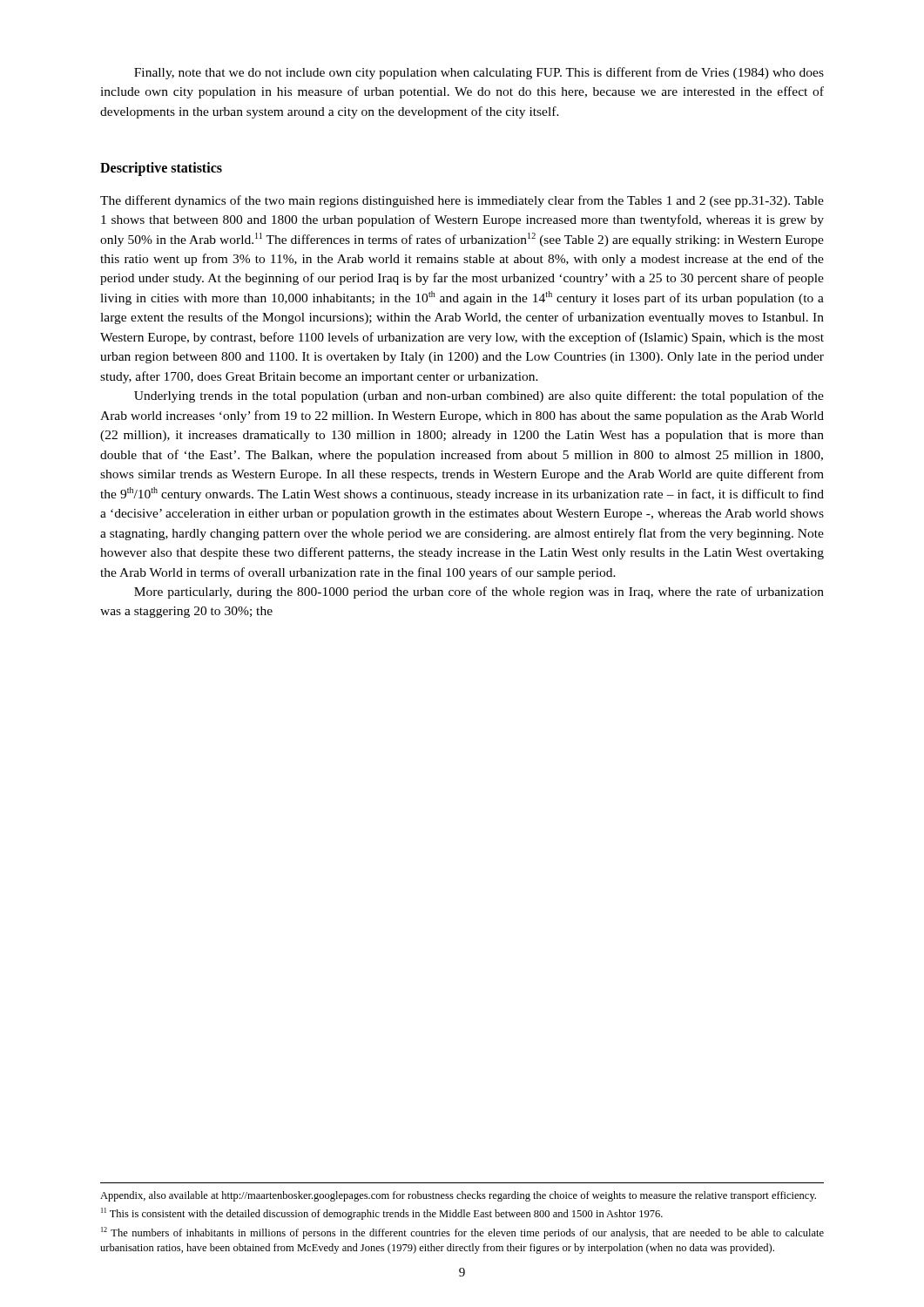Click where it says "Descriptive statistics"
The image size is (924, 1307).
click(x=161, y=168)
